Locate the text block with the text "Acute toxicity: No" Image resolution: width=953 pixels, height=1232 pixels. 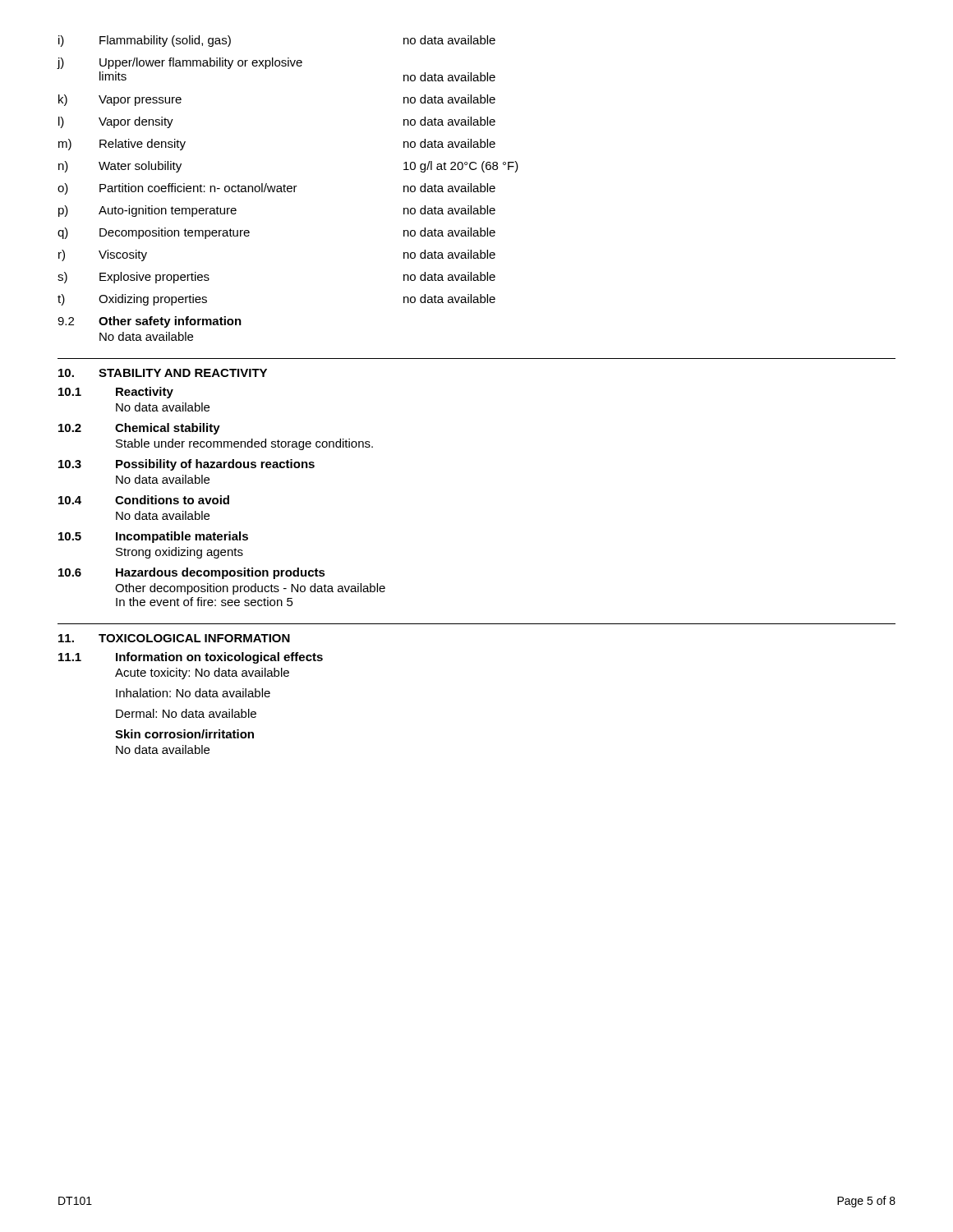tap(202, 672)
